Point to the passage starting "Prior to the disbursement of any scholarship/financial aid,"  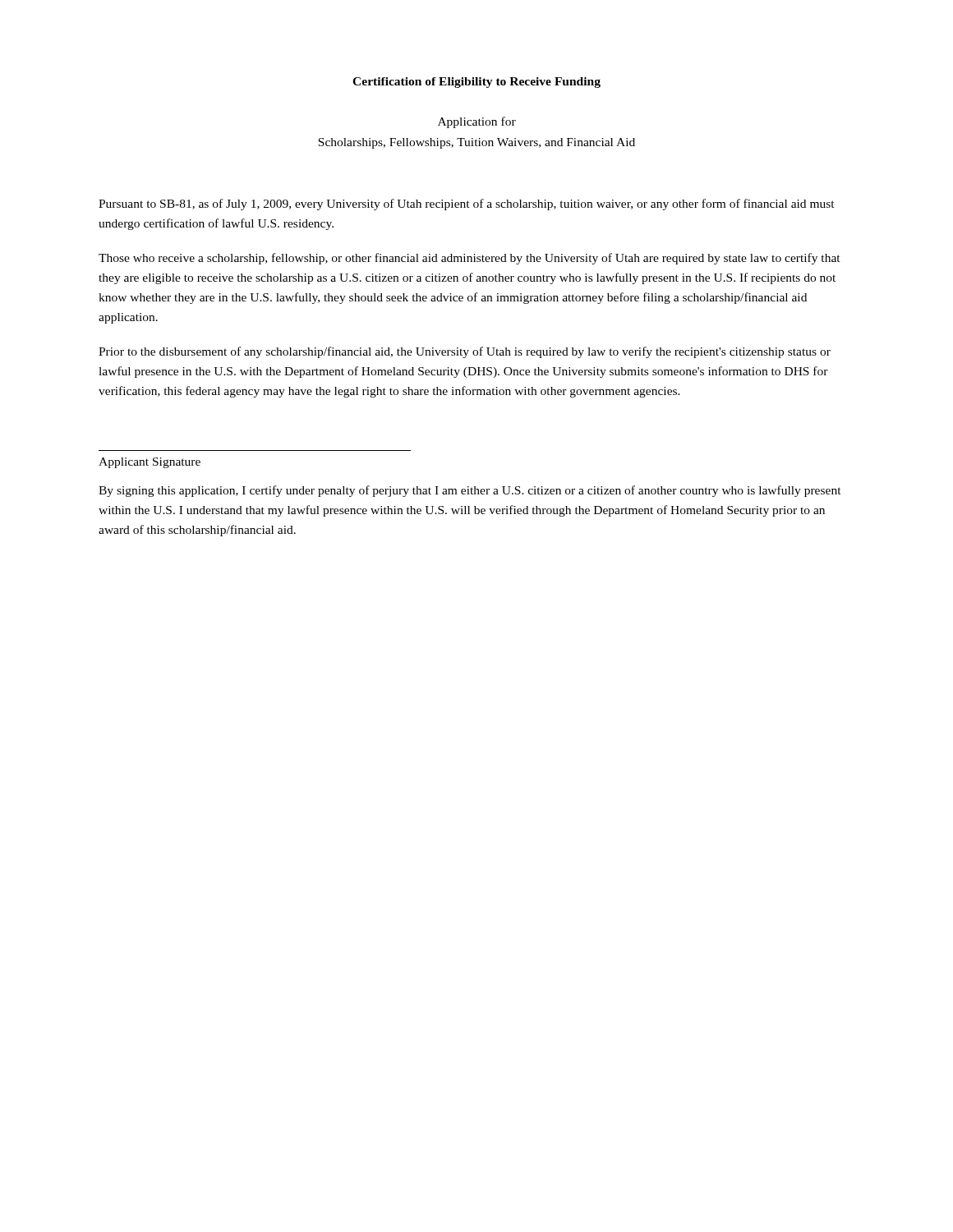click(x=464, y=371)
